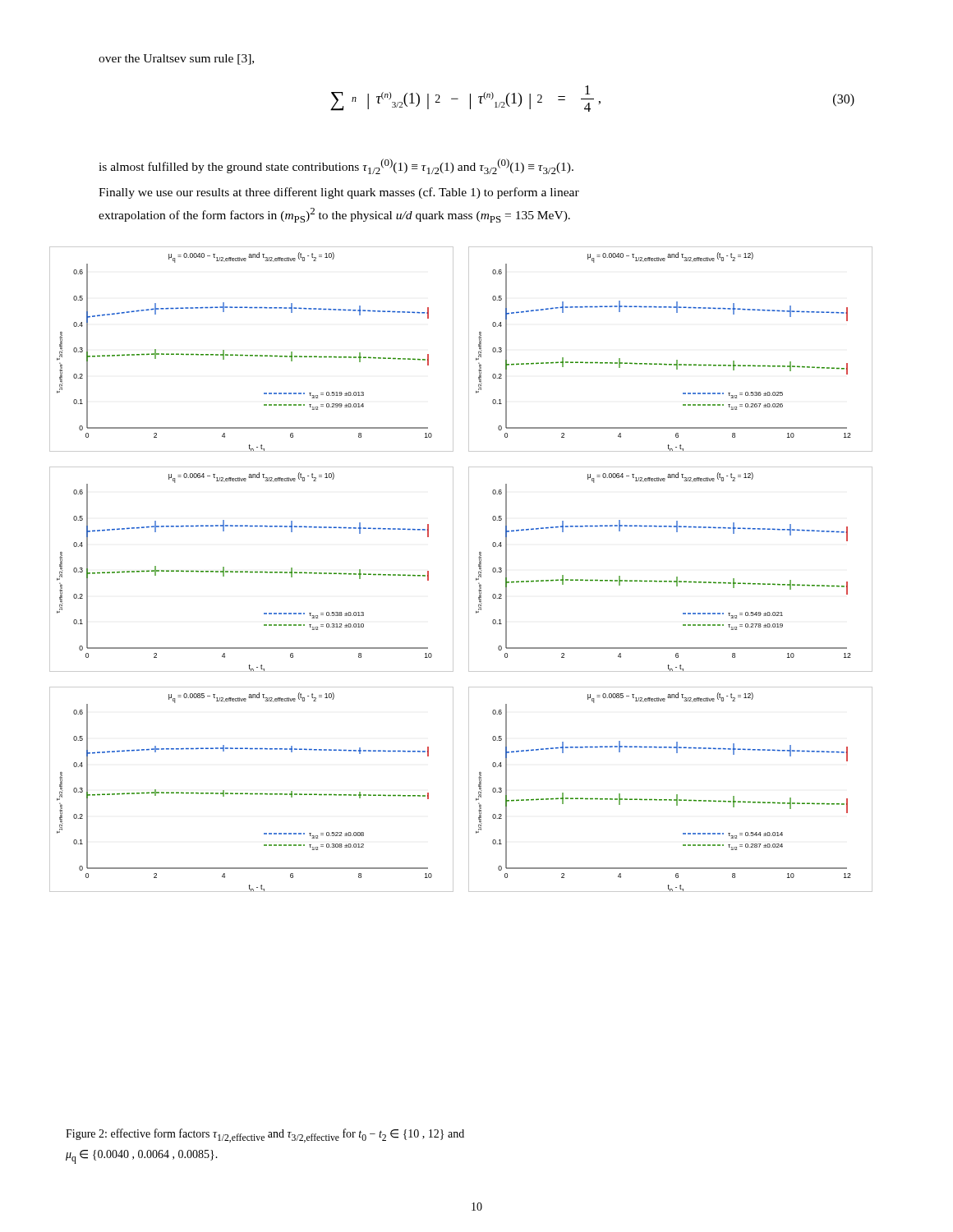Find the text block with the text "Finally we use"
This screenshot has width=953, height=1232.
click(x=339, y=205)
